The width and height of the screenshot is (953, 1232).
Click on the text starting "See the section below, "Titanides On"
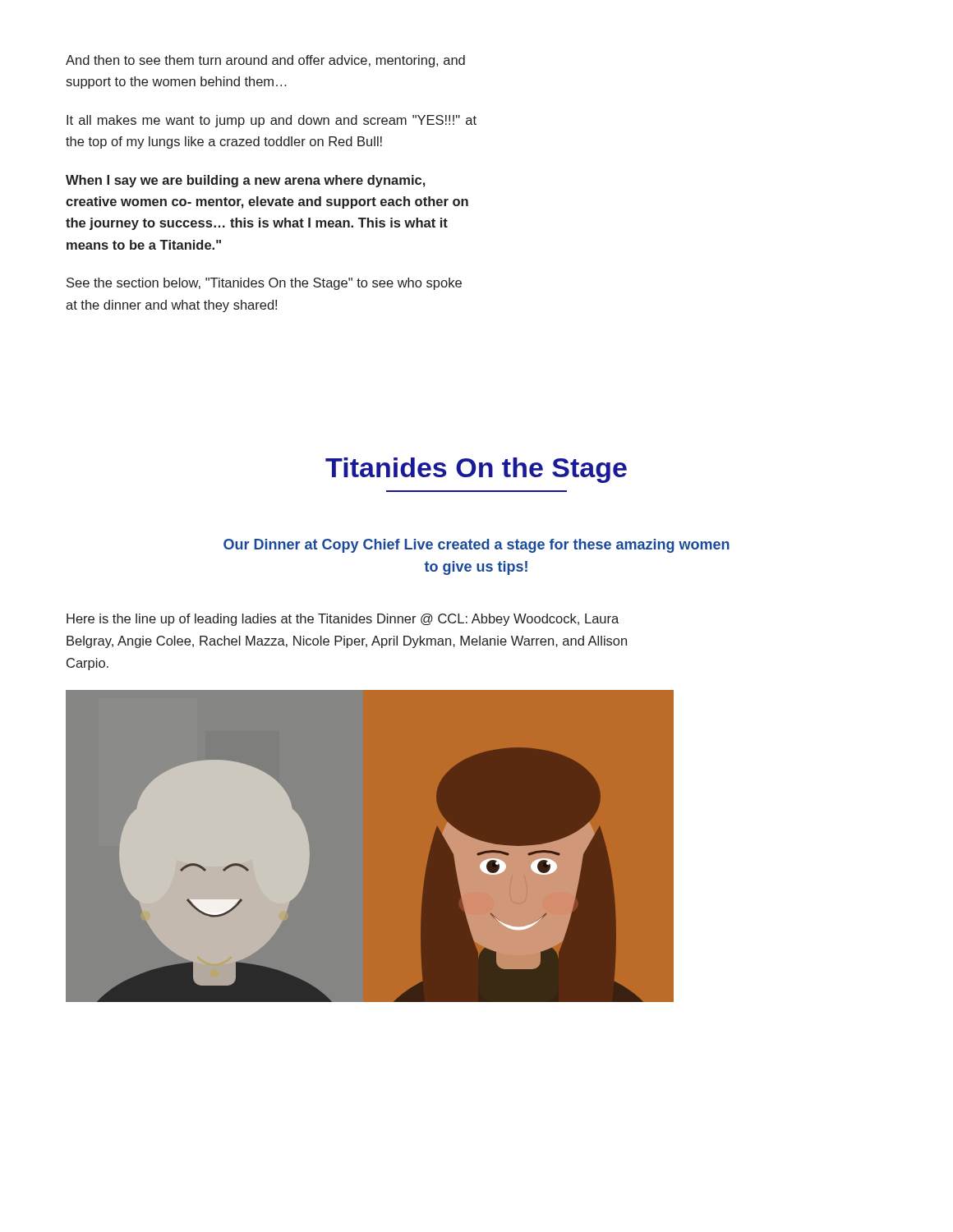(264, 293)
